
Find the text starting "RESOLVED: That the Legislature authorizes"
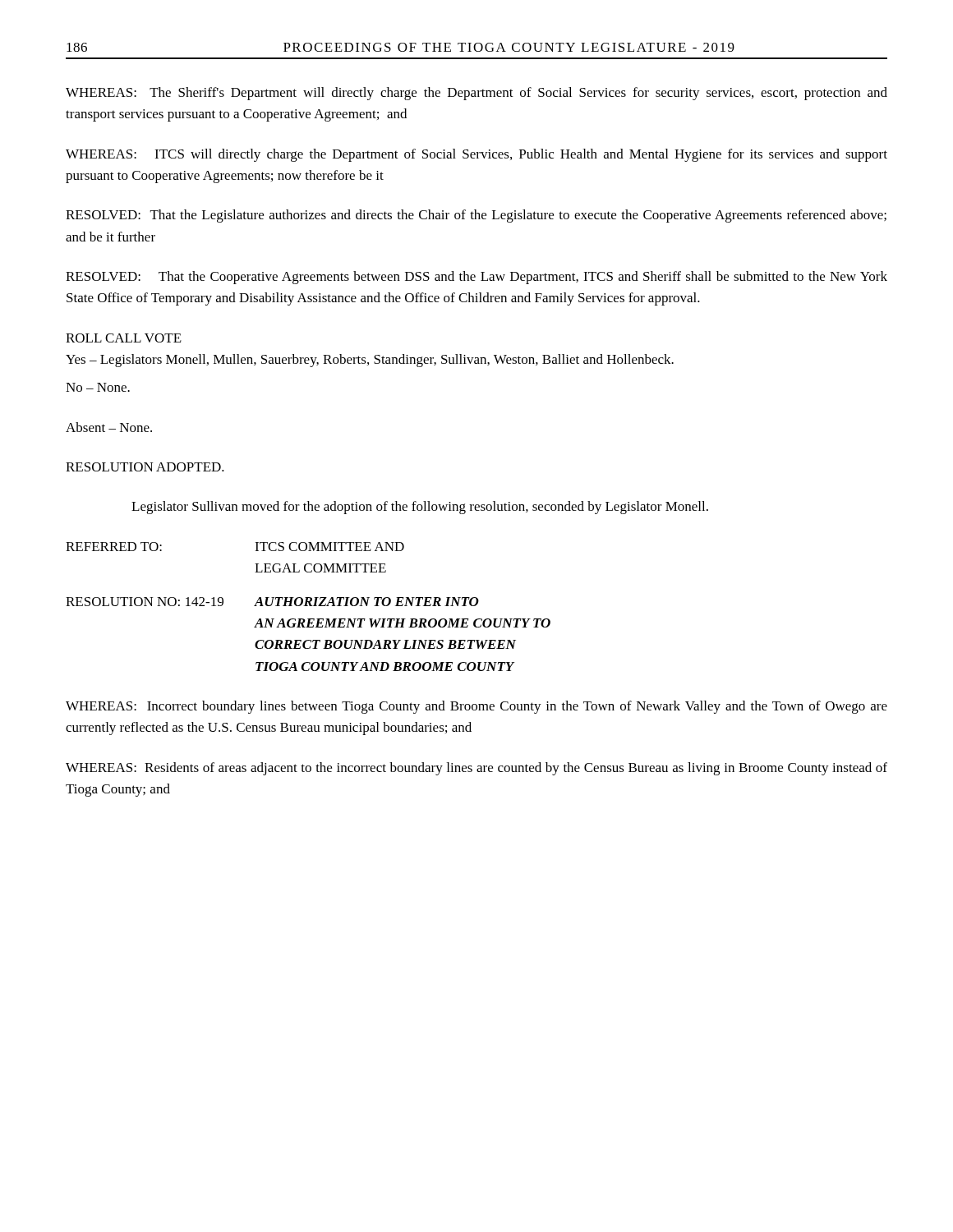pyautogui.click(x=476, y=226)
